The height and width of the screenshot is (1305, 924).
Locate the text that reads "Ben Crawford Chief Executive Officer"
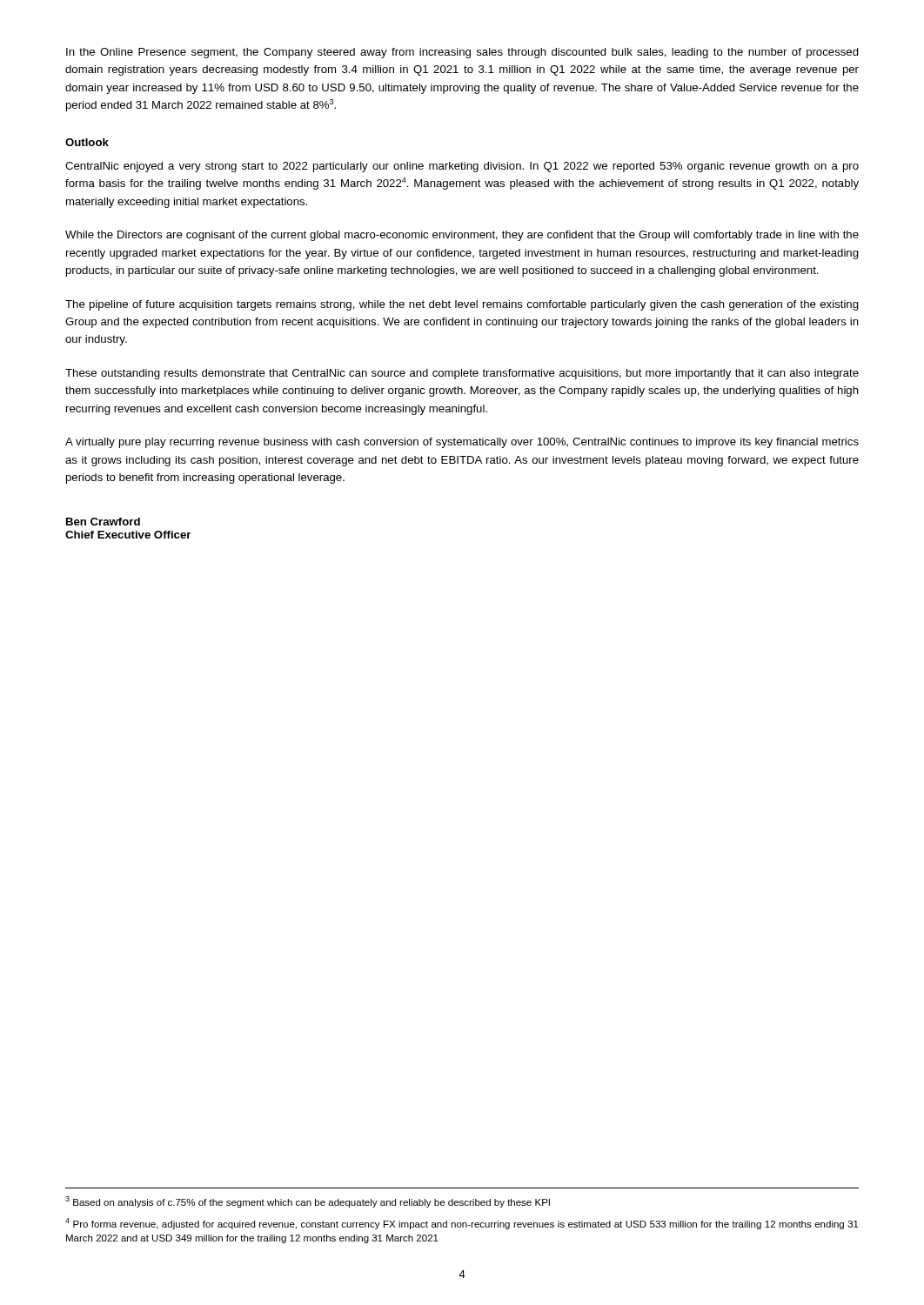[128, 528]
